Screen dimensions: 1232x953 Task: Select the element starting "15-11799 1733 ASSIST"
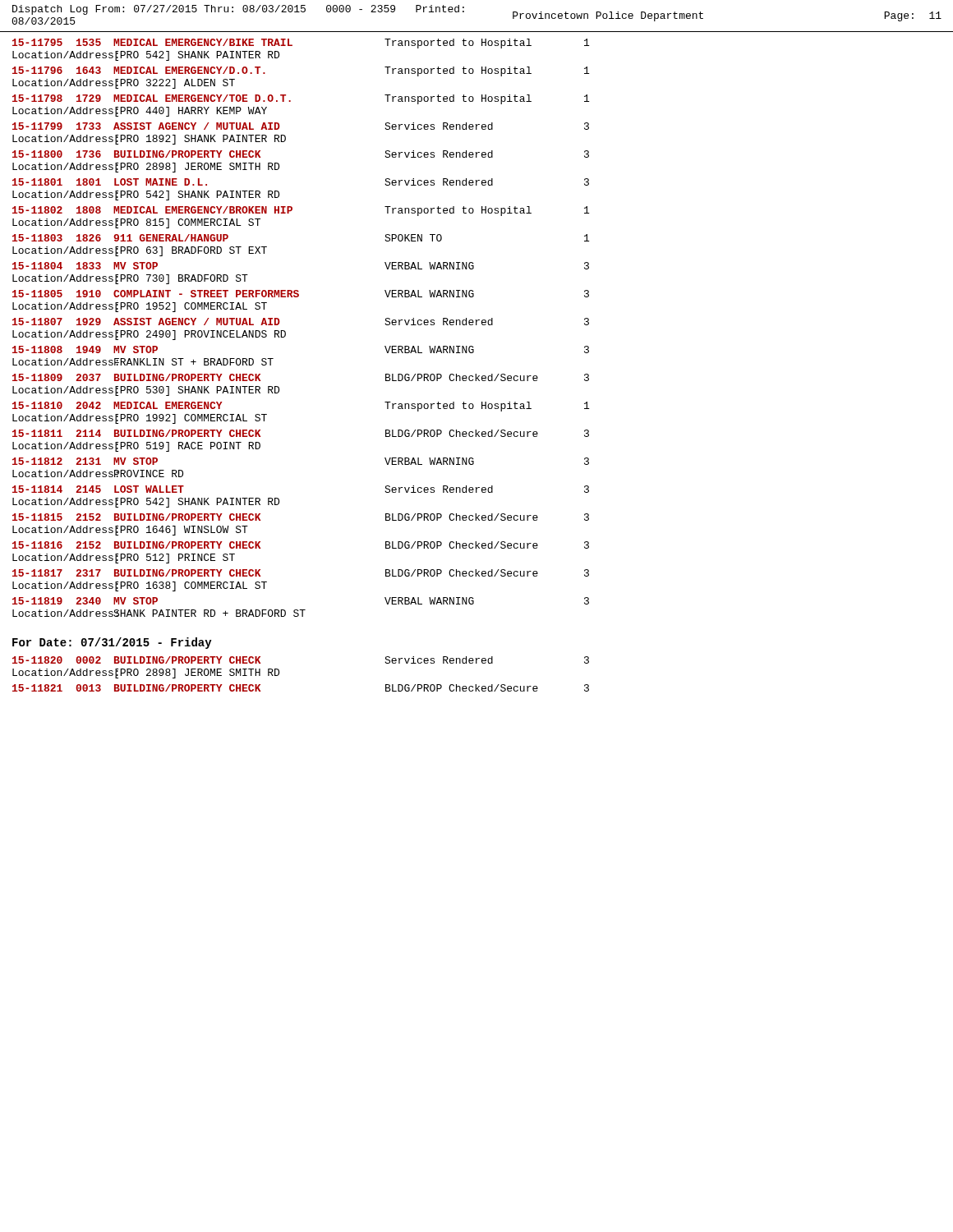pos(476,133)
